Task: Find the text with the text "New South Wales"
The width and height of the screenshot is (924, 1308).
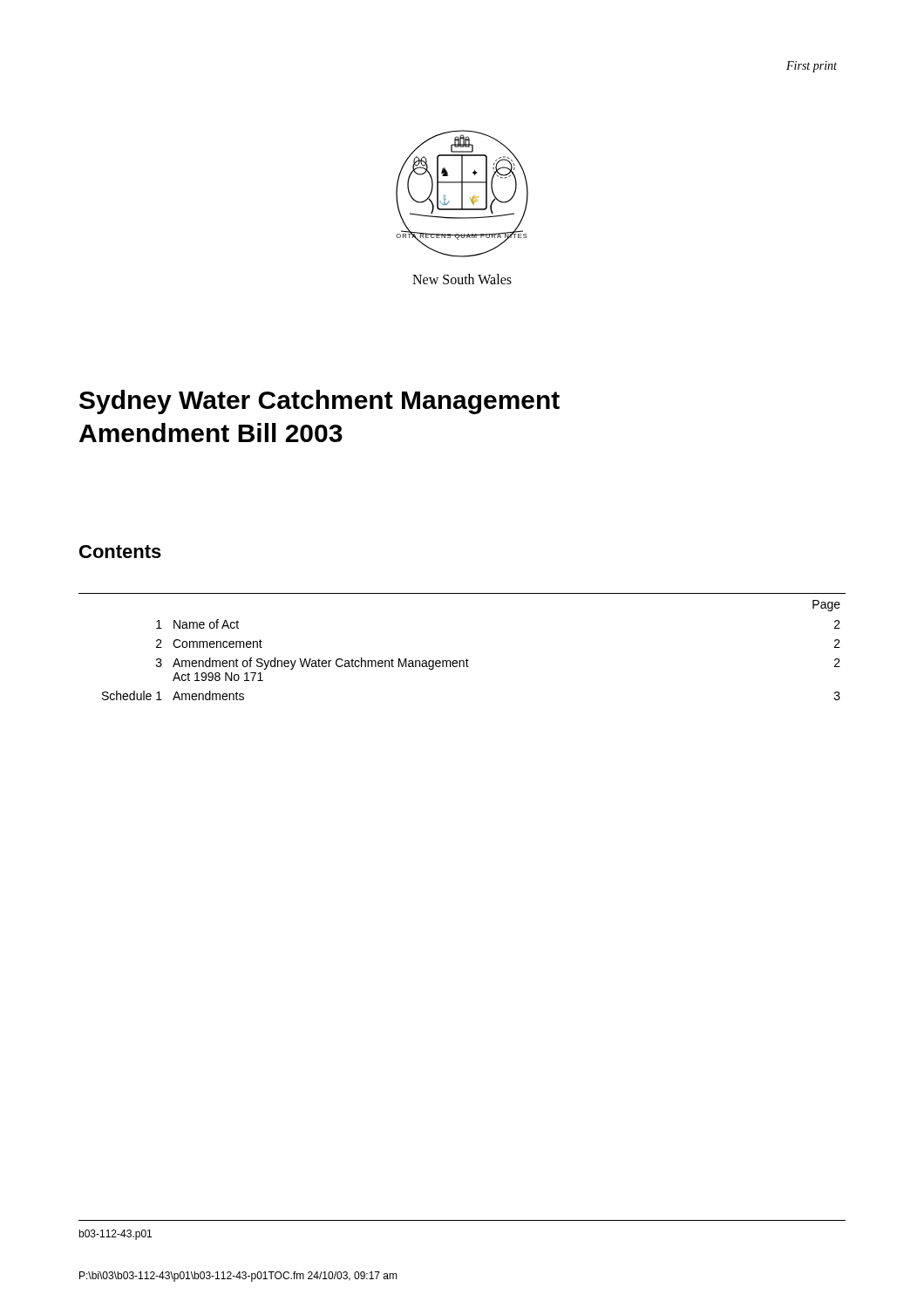Action: (x=462, y=279)
